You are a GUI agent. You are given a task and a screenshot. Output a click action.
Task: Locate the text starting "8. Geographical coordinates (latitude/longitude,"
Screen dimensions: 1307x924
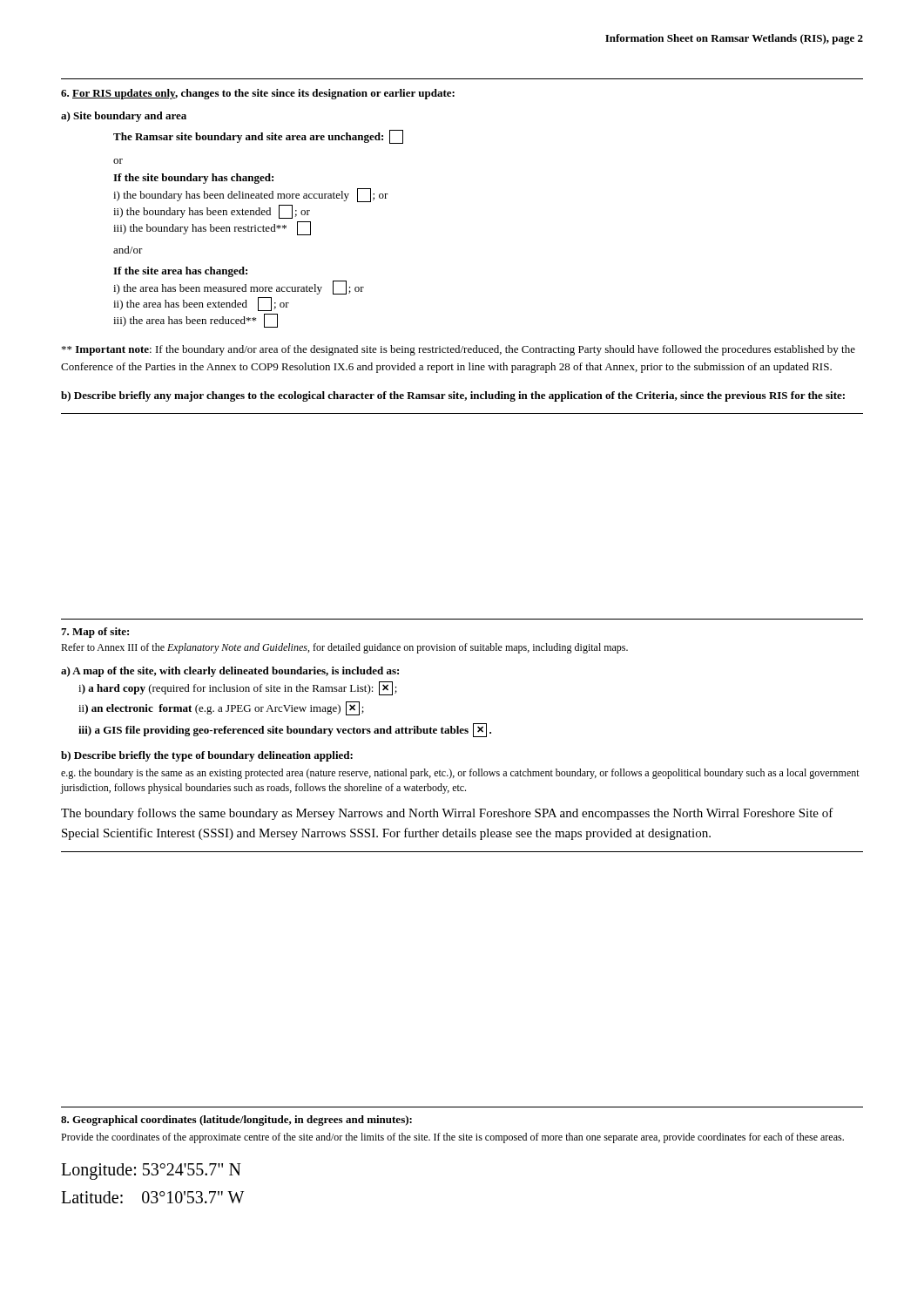coord(237,1119)
